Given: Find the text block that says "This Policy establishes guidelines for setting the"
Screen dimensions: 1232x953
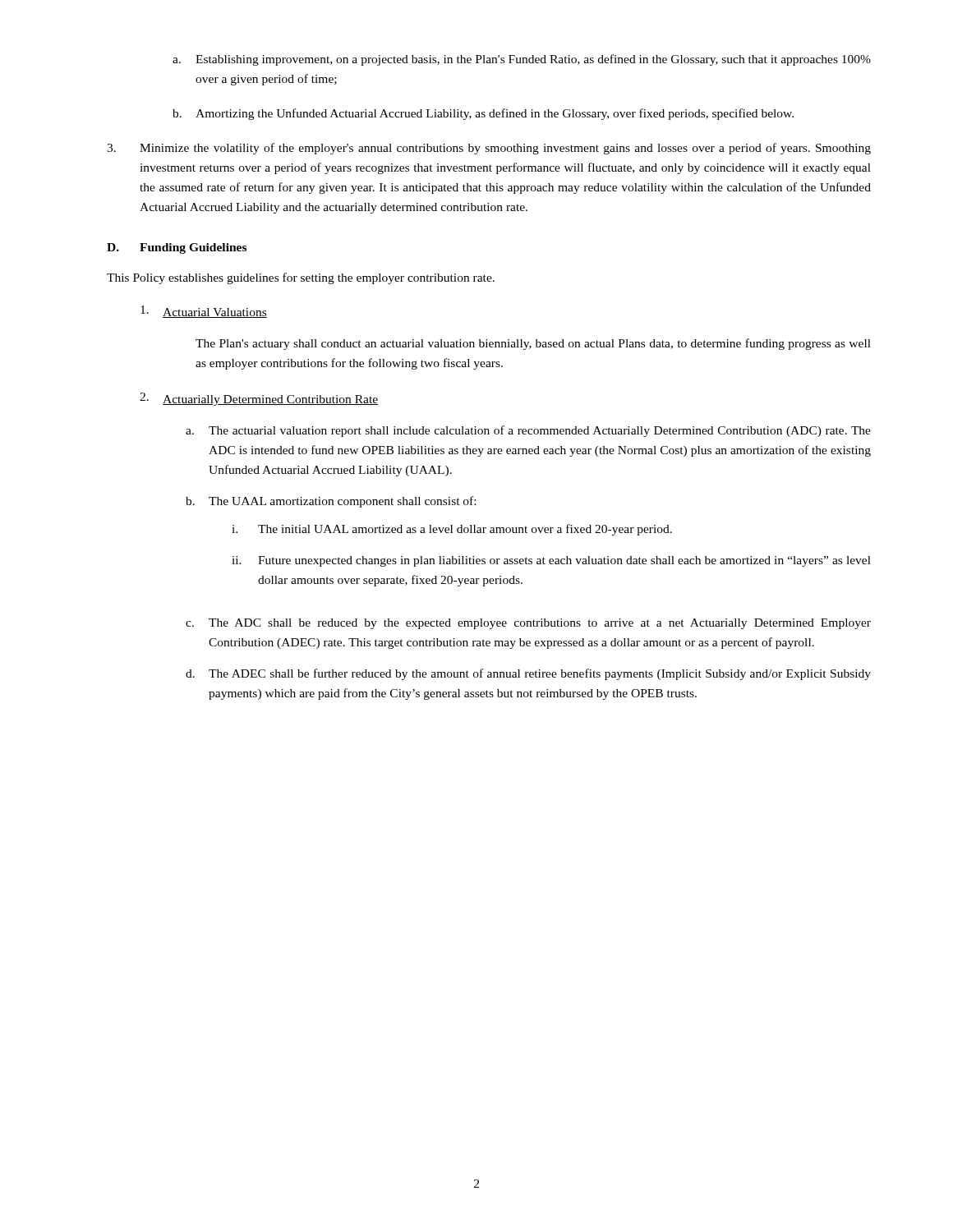Looking at the screenshot, I should (301, 277).
